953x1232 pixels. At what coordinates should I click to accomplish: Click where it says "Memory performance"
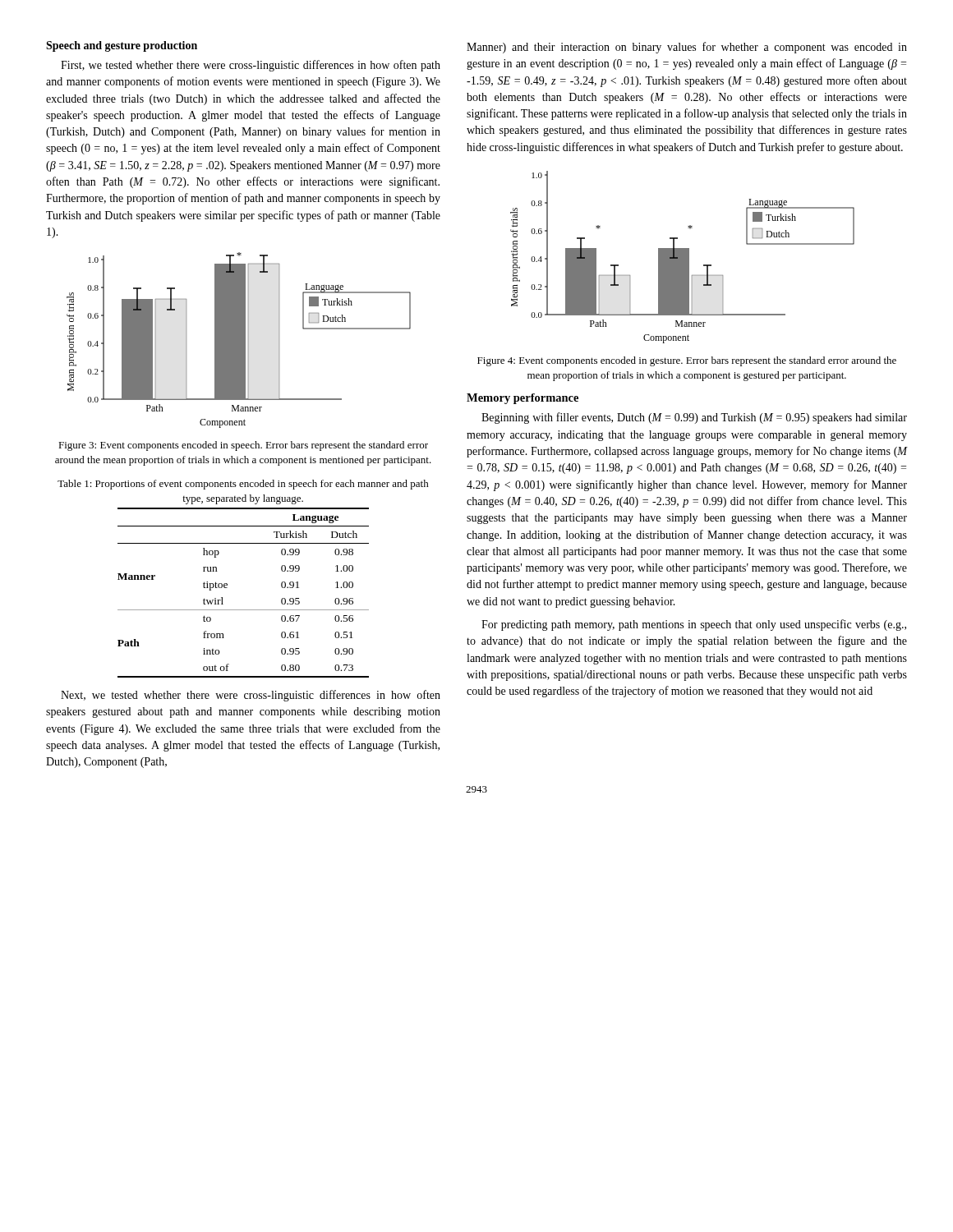tap(523, 398)
